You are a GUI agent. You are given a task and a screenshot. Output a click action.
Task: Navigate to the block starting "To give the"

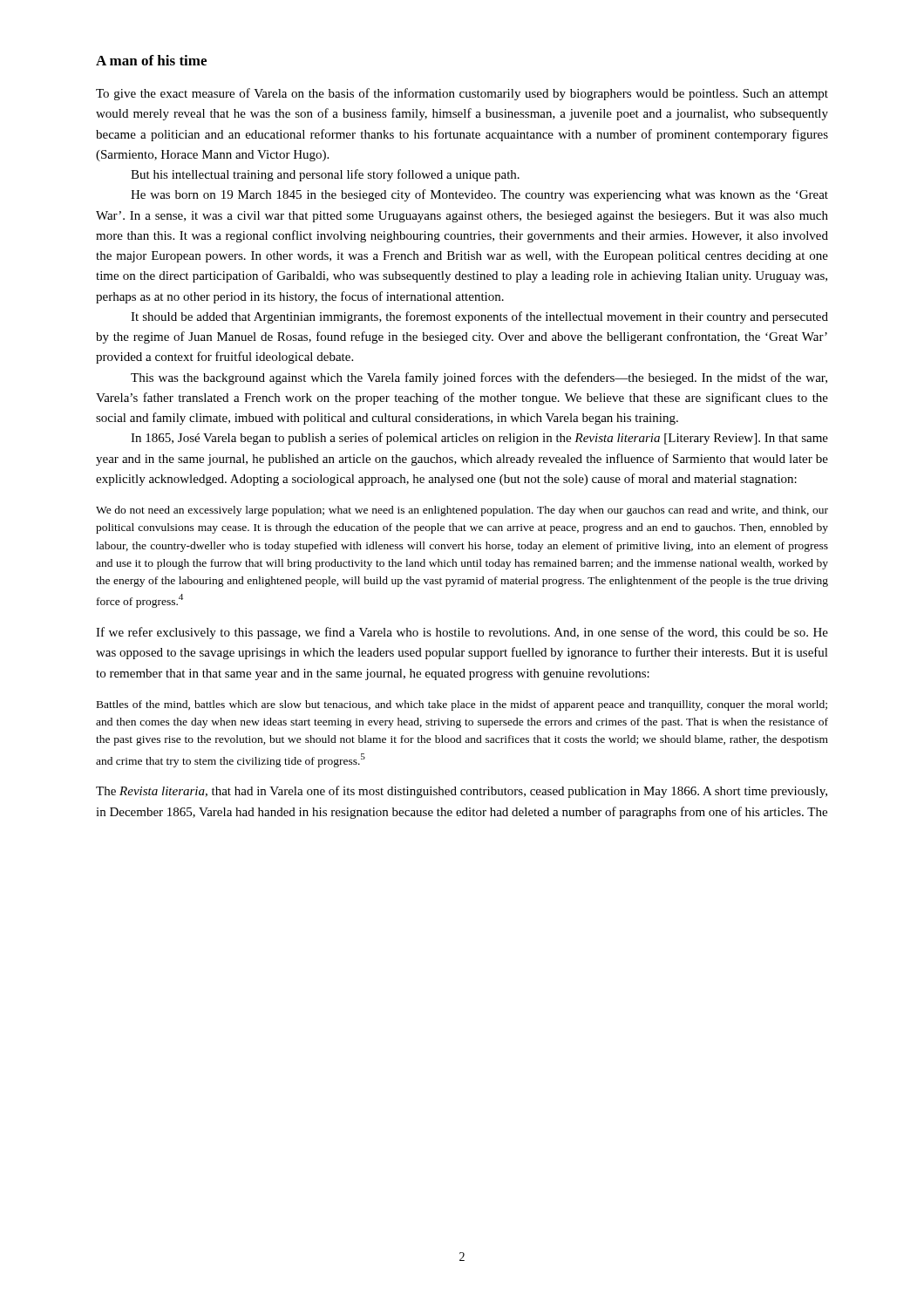coord(462,286)
